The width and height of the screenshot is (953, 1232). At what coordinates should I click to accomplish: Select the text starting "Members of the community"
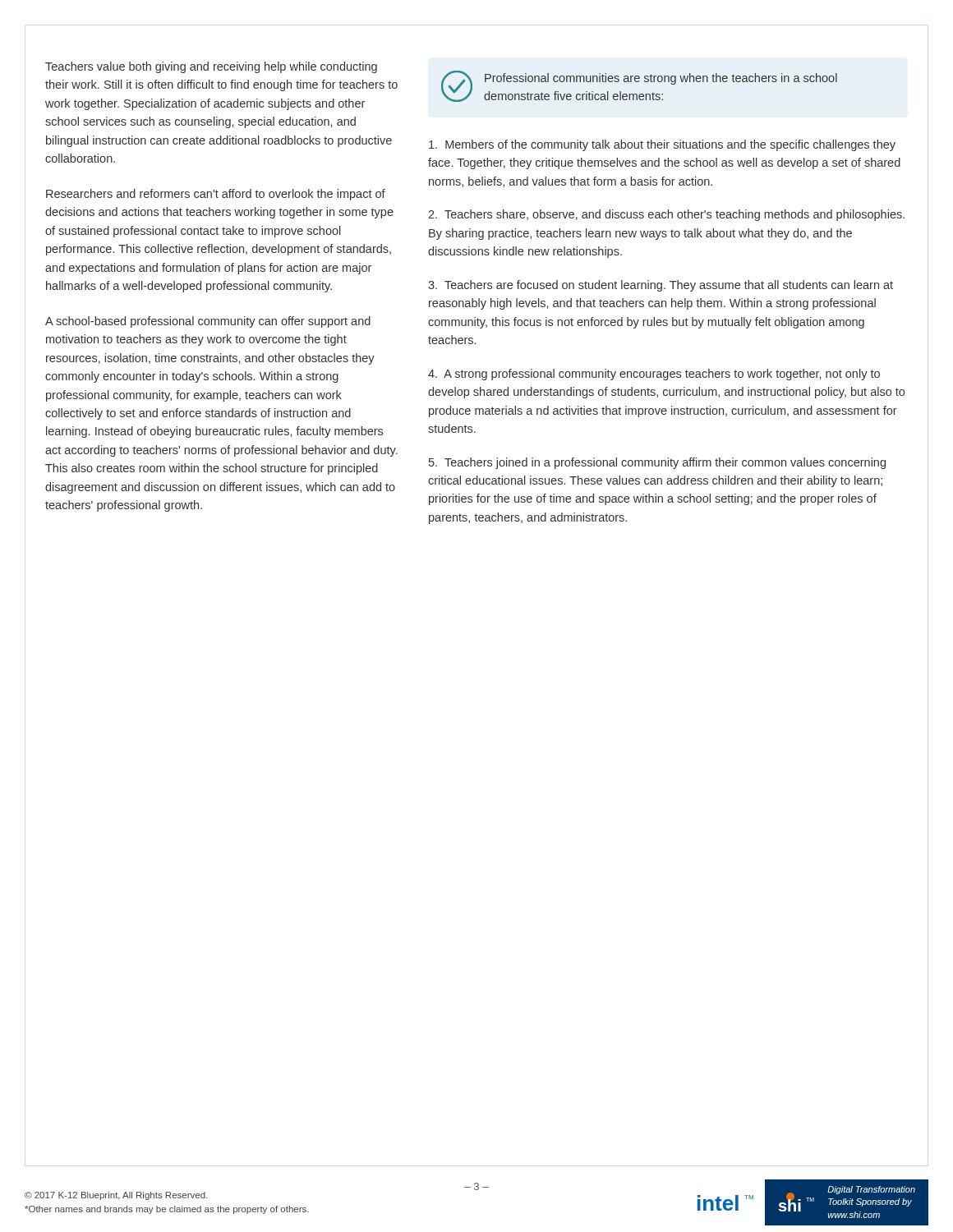[x=664, y=163]
